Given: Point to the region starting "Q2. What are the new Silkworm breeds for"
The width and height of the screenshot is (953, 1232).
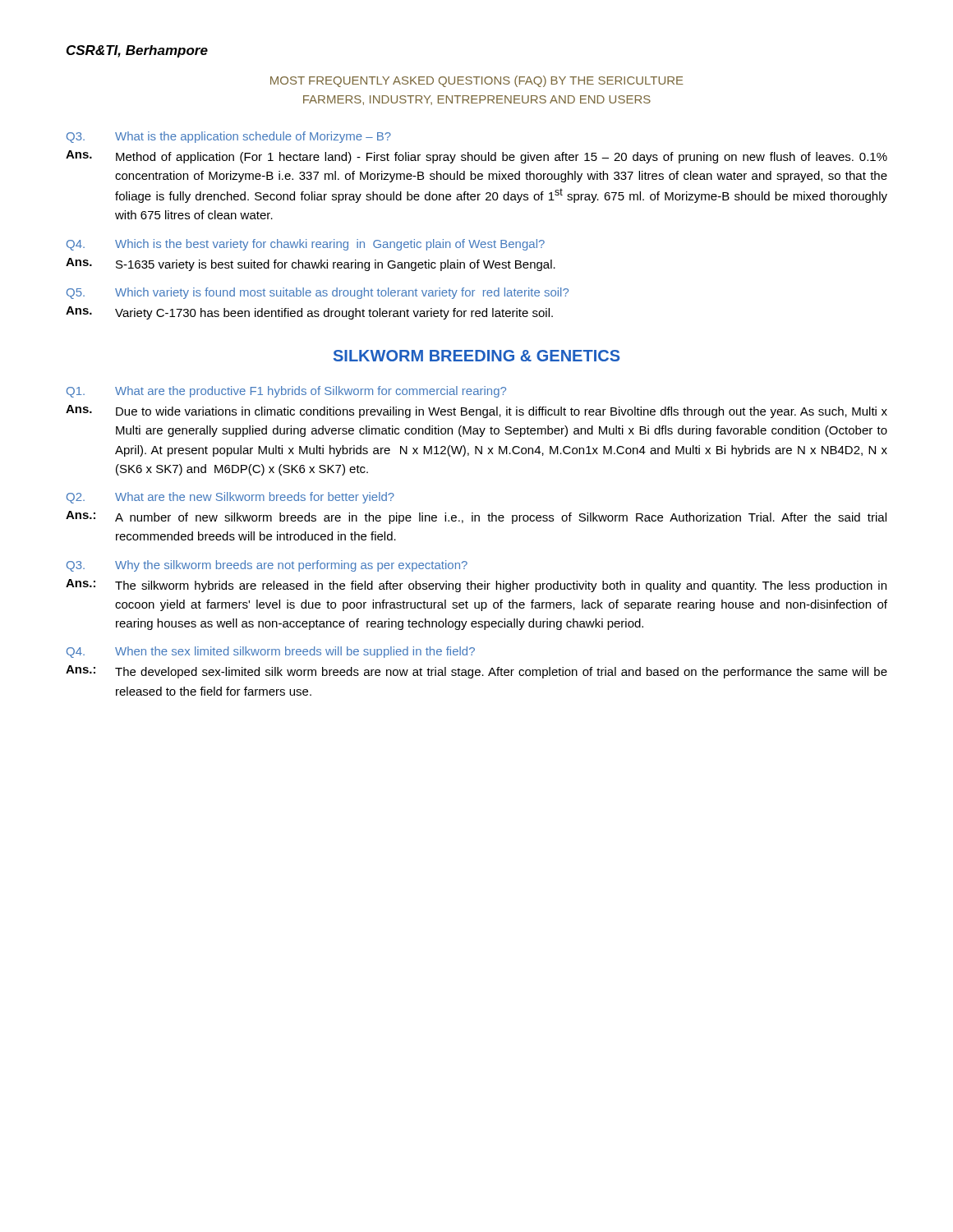Looking at the screenshot, I should [x=230, y=496].
